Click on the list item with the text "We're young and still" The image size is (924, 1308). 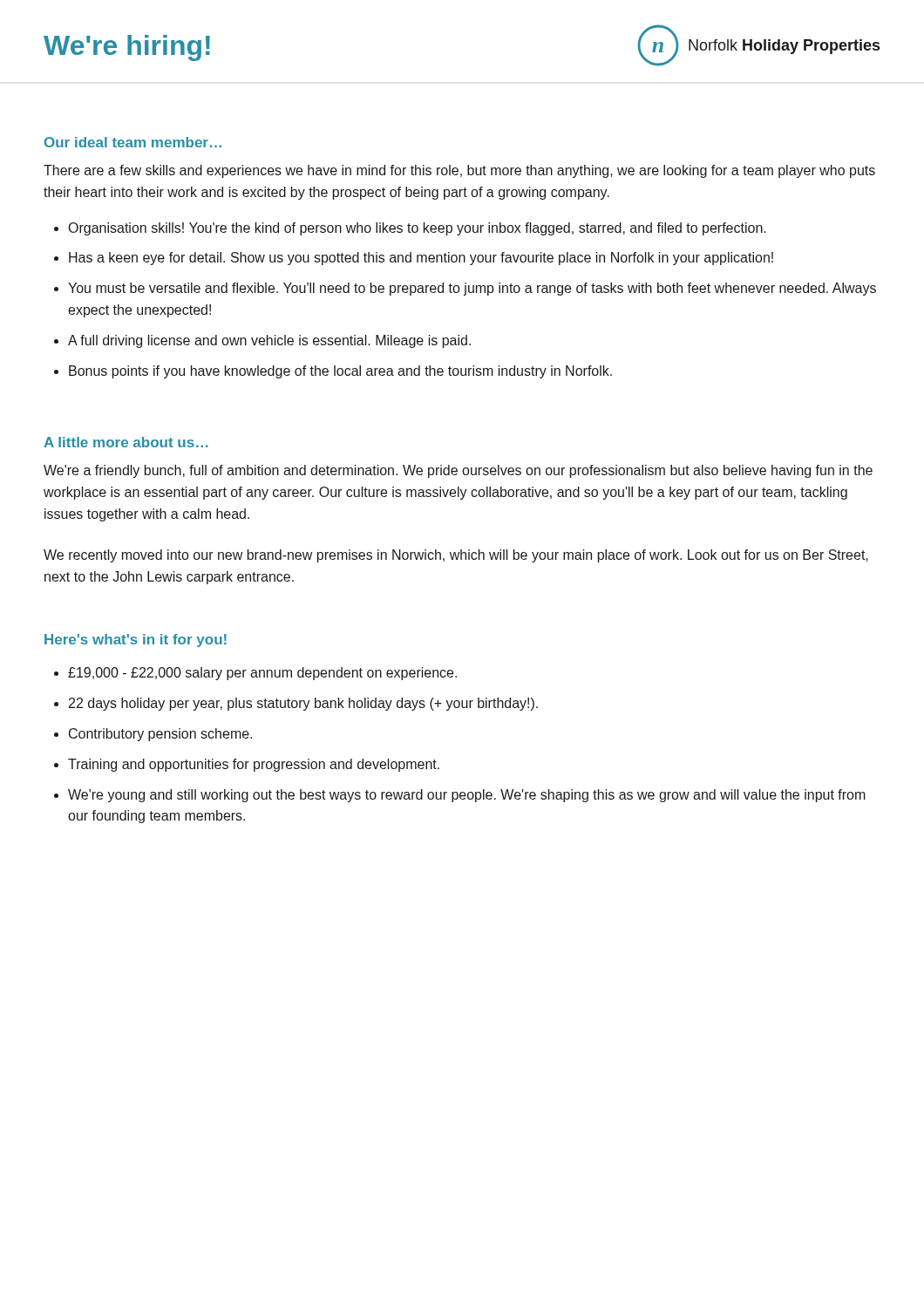click(x=467, y=805)
